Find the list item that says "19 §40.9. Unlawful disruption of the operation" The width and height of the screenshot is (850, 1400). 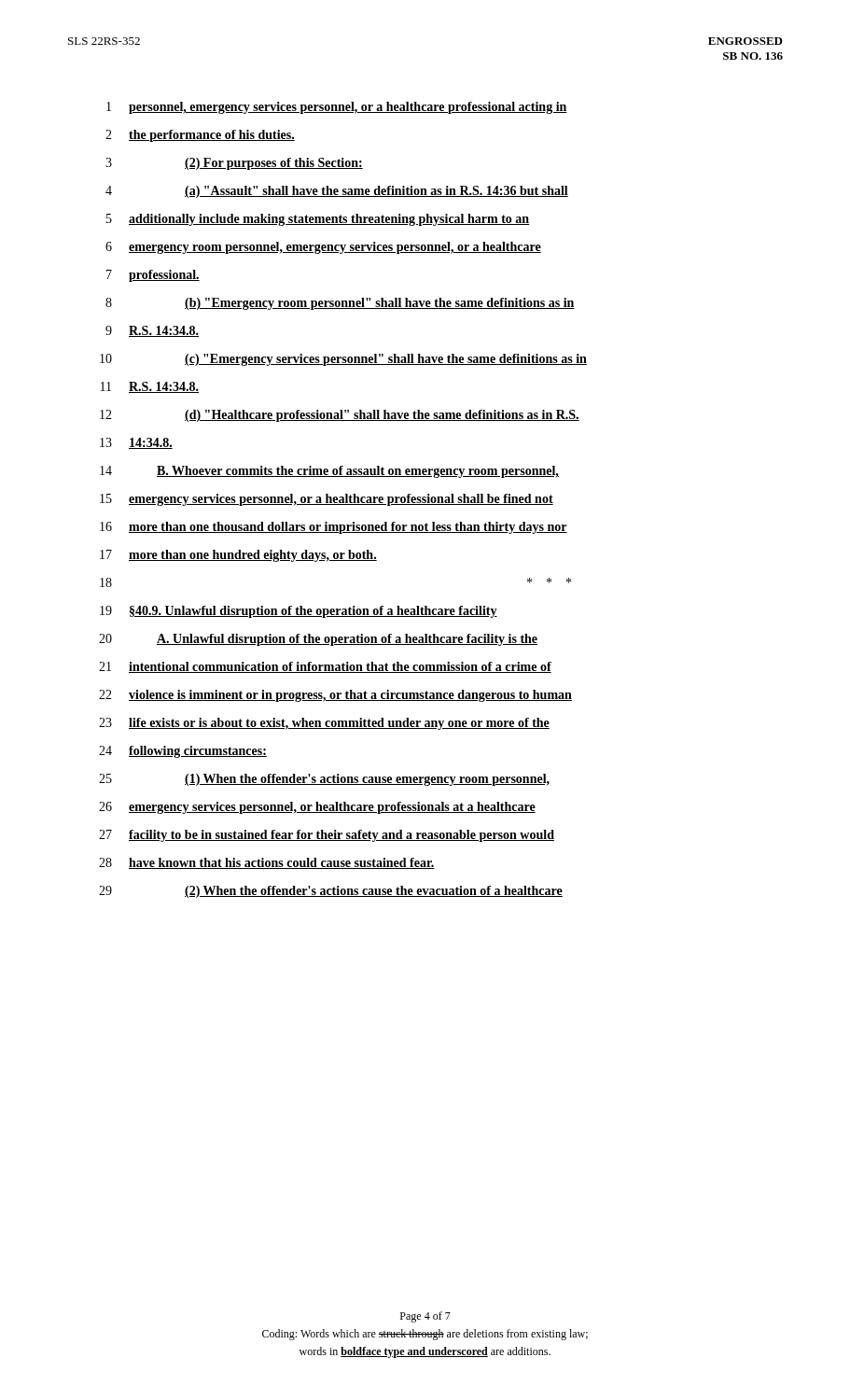click(425, 611)
